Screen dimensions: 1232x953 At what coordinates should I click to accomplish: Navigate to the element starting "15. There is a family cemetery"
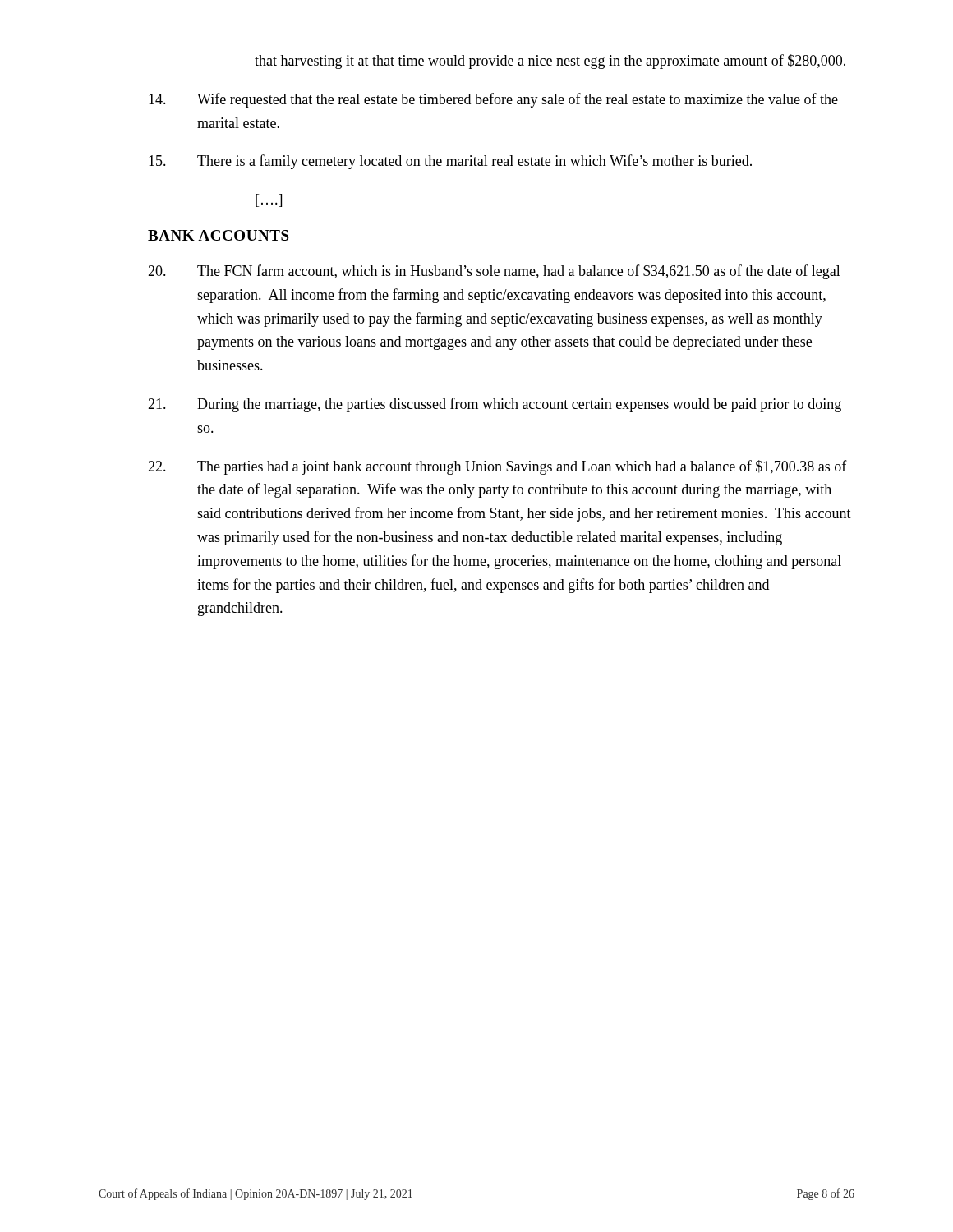pyautogui.click(x=501, y=162)
